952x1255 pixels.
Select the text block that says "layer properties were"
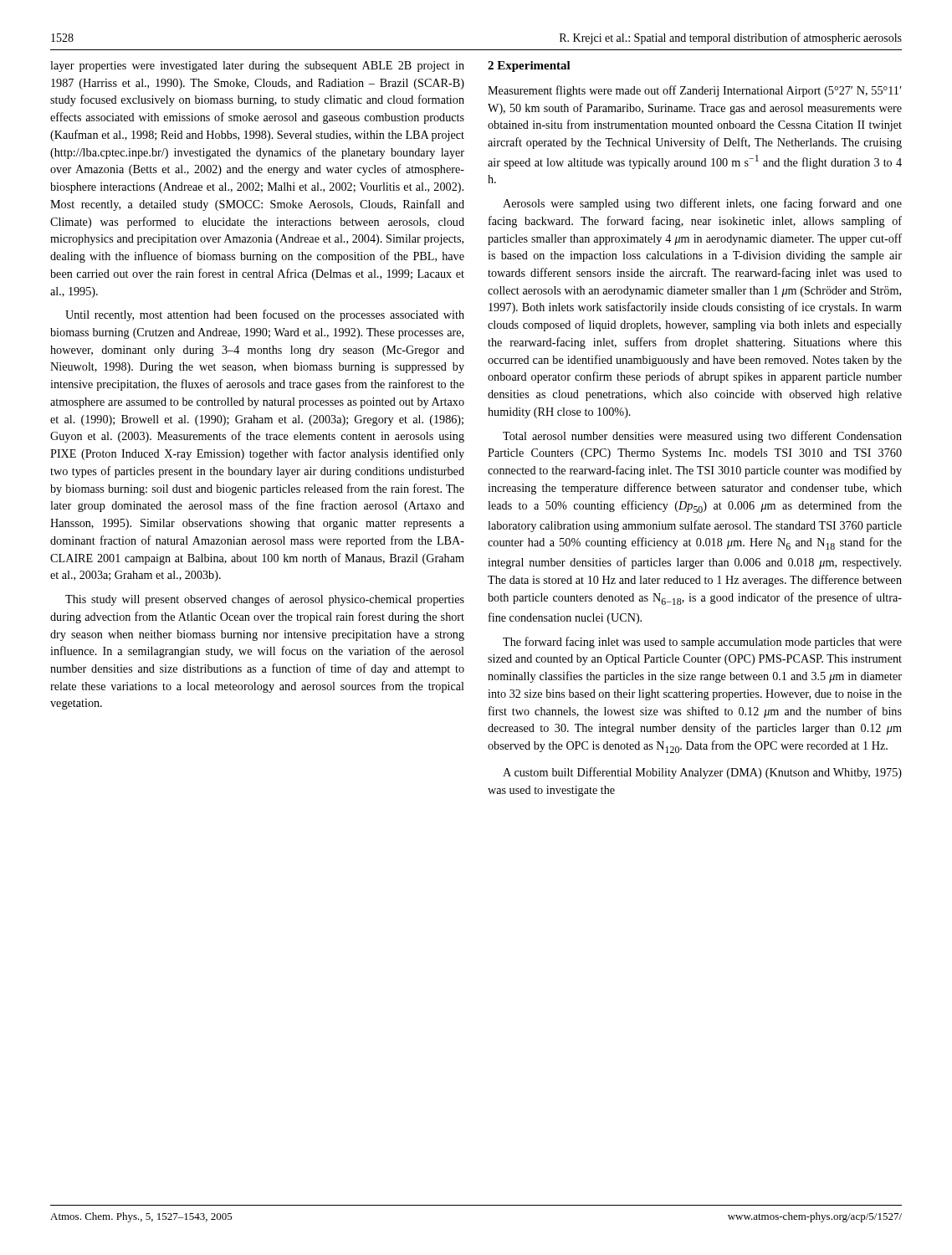coord(257,178)
